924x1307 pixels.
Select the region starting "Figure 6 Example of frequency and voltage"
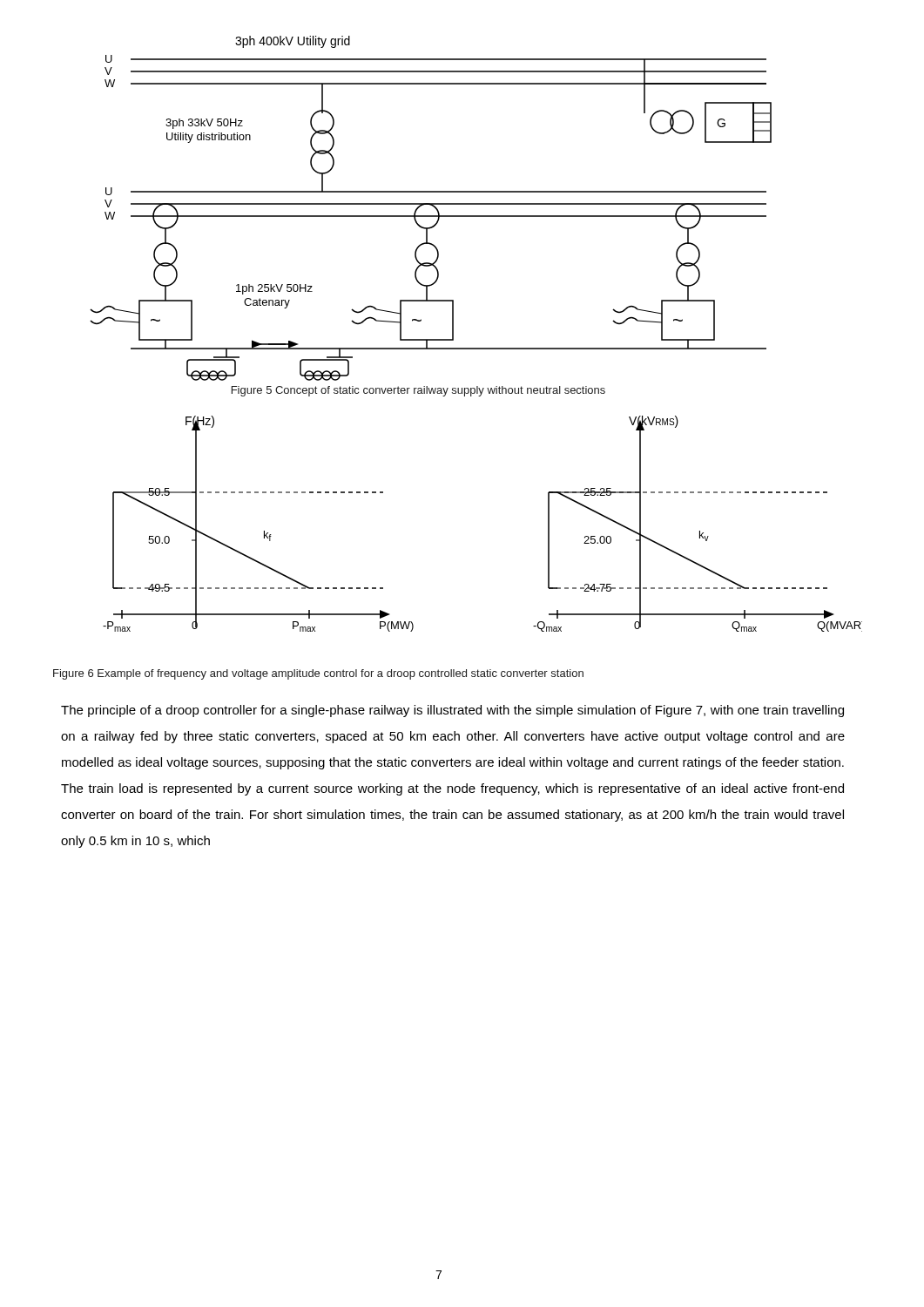pyautogui.click(x=318, y=673)
